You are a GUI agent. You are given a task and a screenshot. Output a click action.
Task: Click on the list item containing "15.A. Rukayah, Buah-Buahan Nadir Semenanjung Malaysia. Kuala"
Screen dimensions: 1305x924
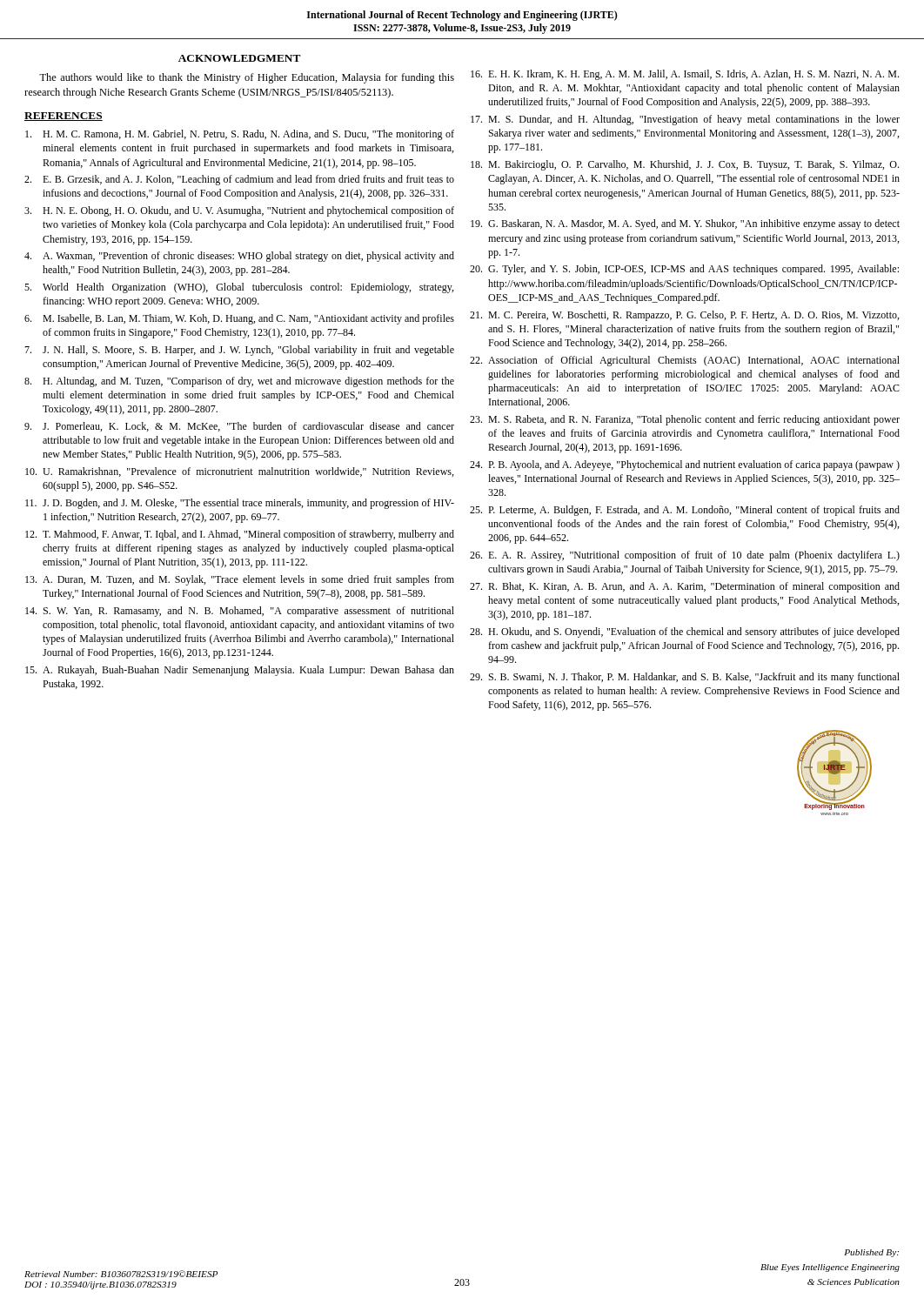point(239,677)
